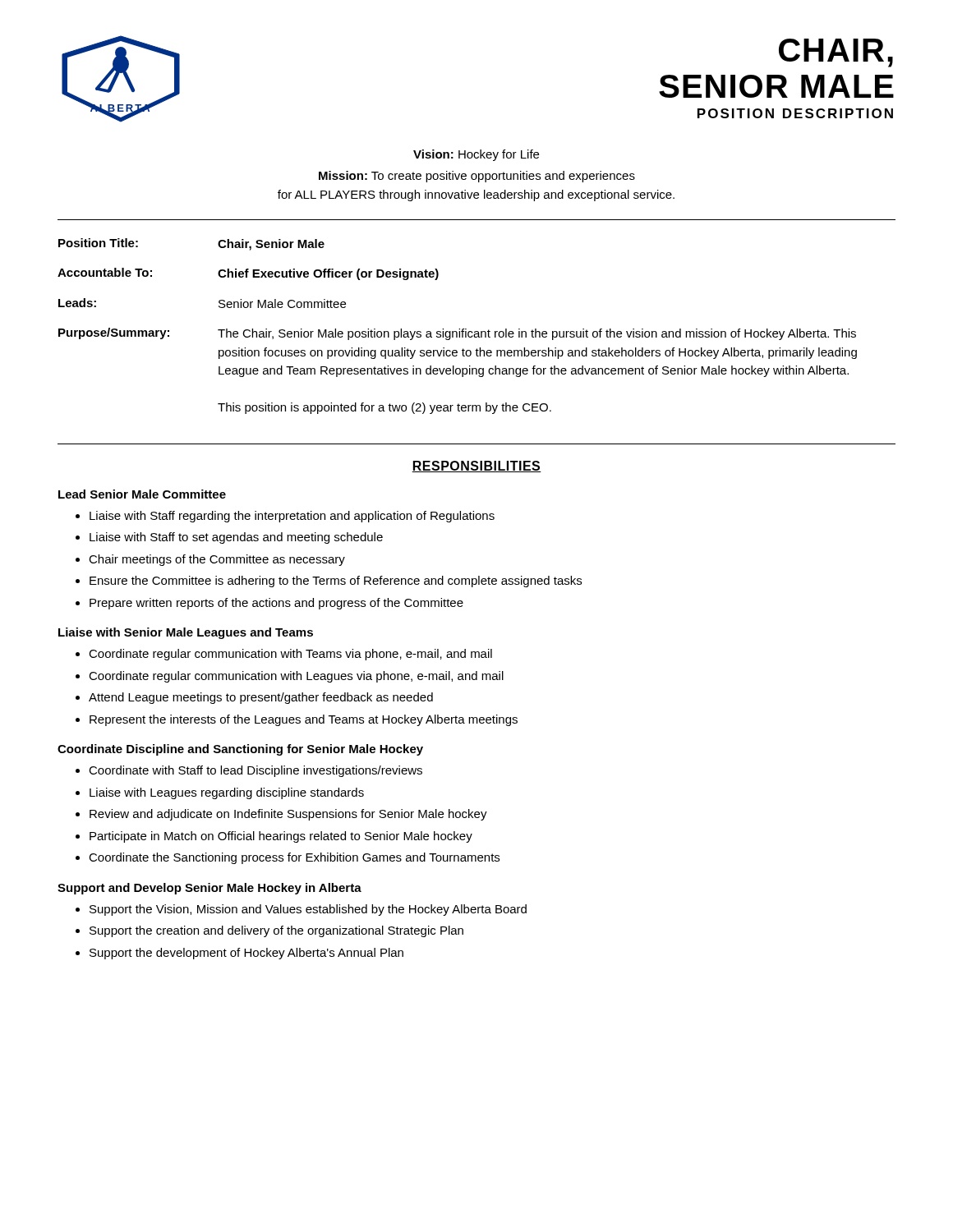Point to the block beginning "Coordinate the Sanctioning"

point(294,857)
